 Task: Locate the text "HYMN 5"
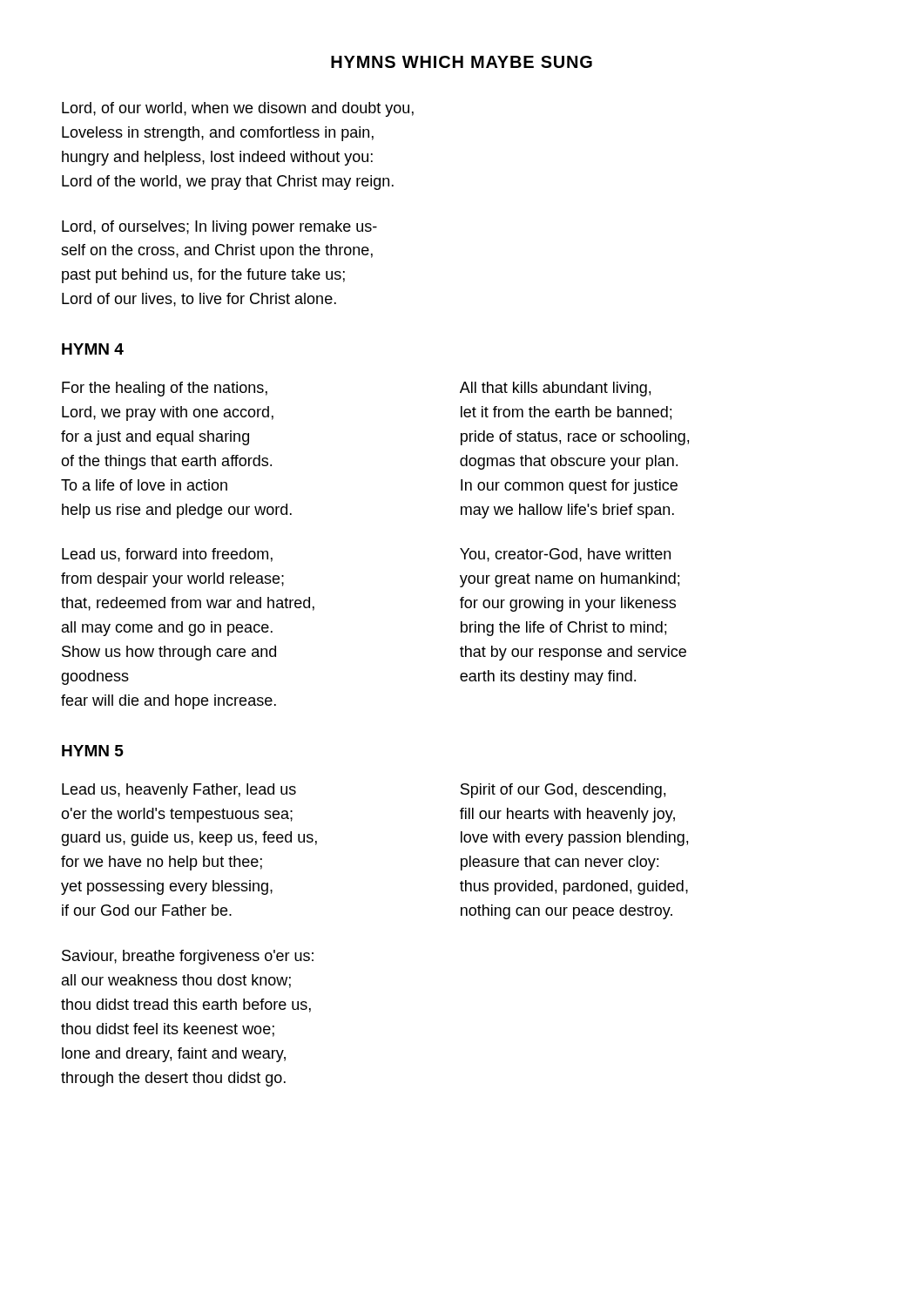92,750
